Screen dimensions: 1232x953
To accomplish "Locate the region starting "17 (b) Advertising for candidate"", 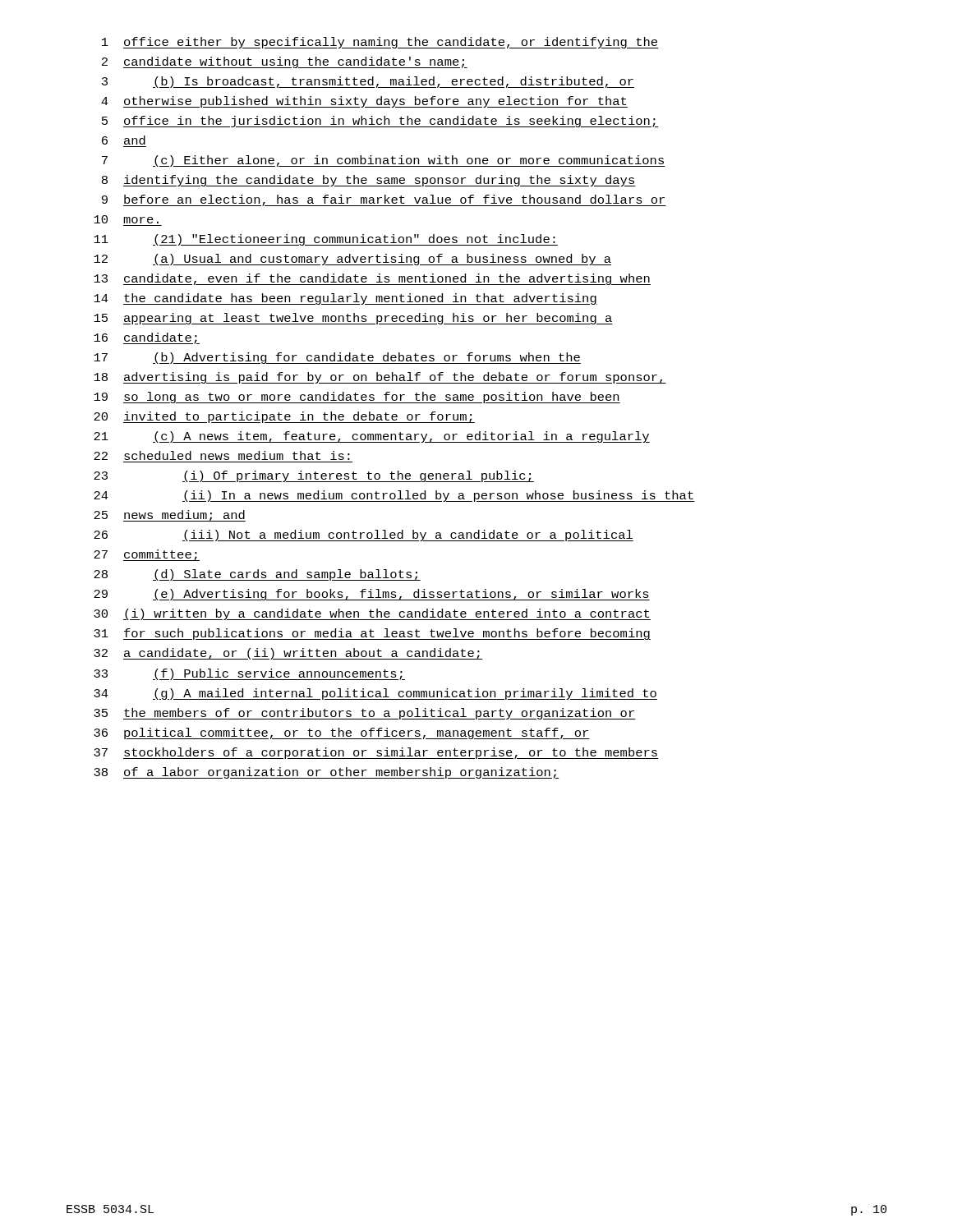I will pos(476,358).
